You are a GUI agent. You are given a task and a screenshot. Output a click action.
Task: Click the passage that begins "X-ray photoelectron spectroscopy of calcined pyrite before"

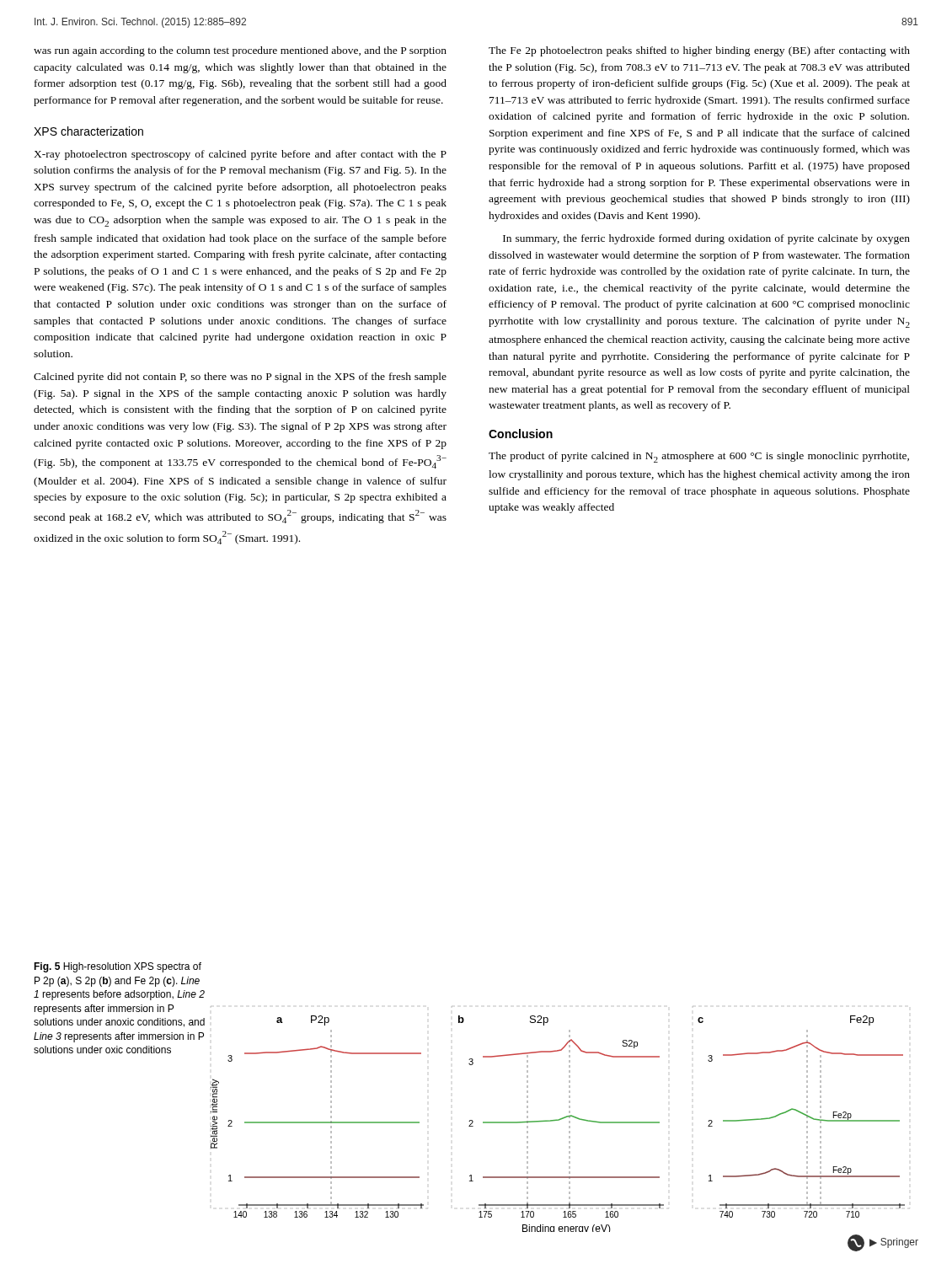click(x=240, y=347)
